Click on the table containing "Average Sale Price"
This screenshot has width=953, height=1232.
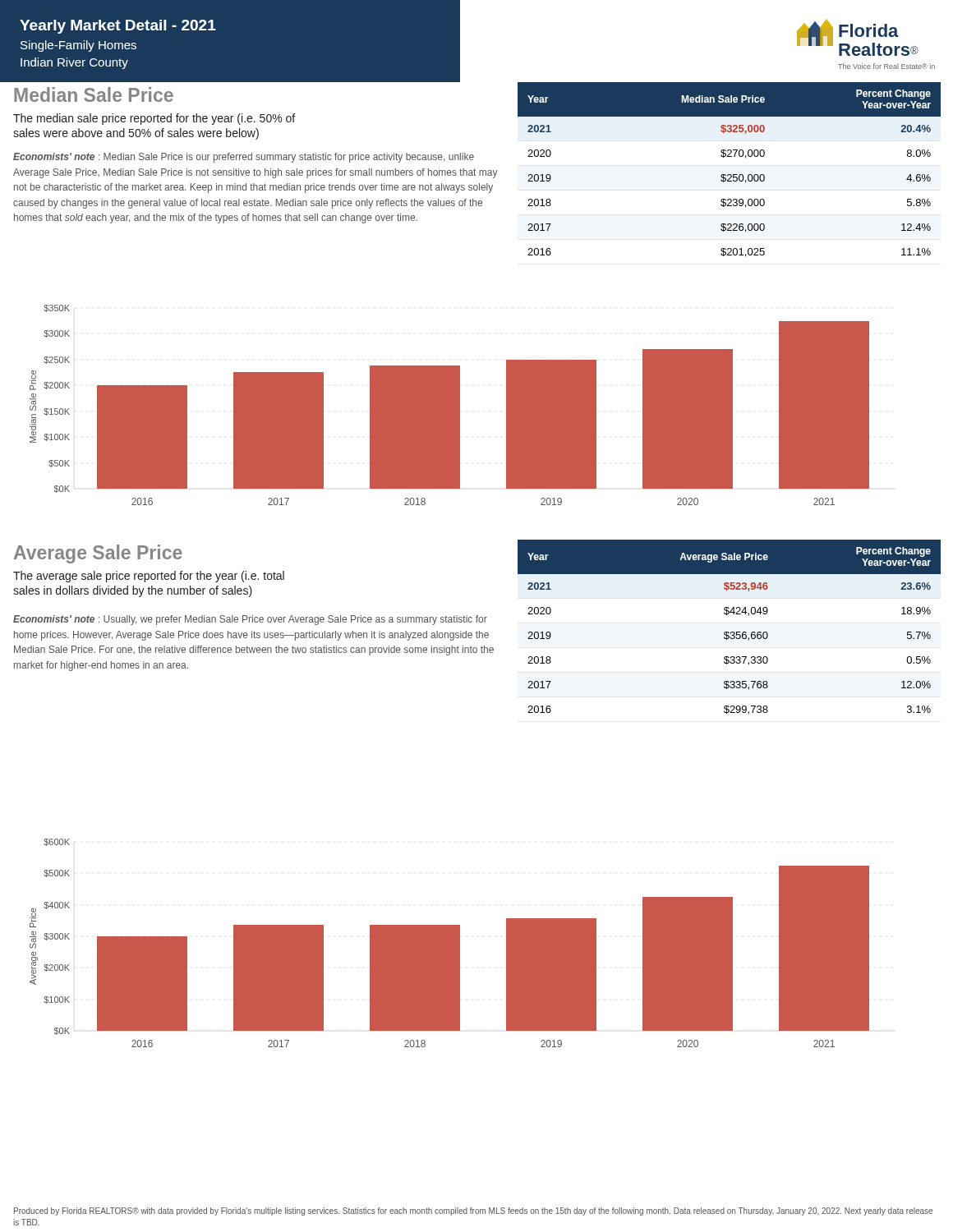coord(729,631)
